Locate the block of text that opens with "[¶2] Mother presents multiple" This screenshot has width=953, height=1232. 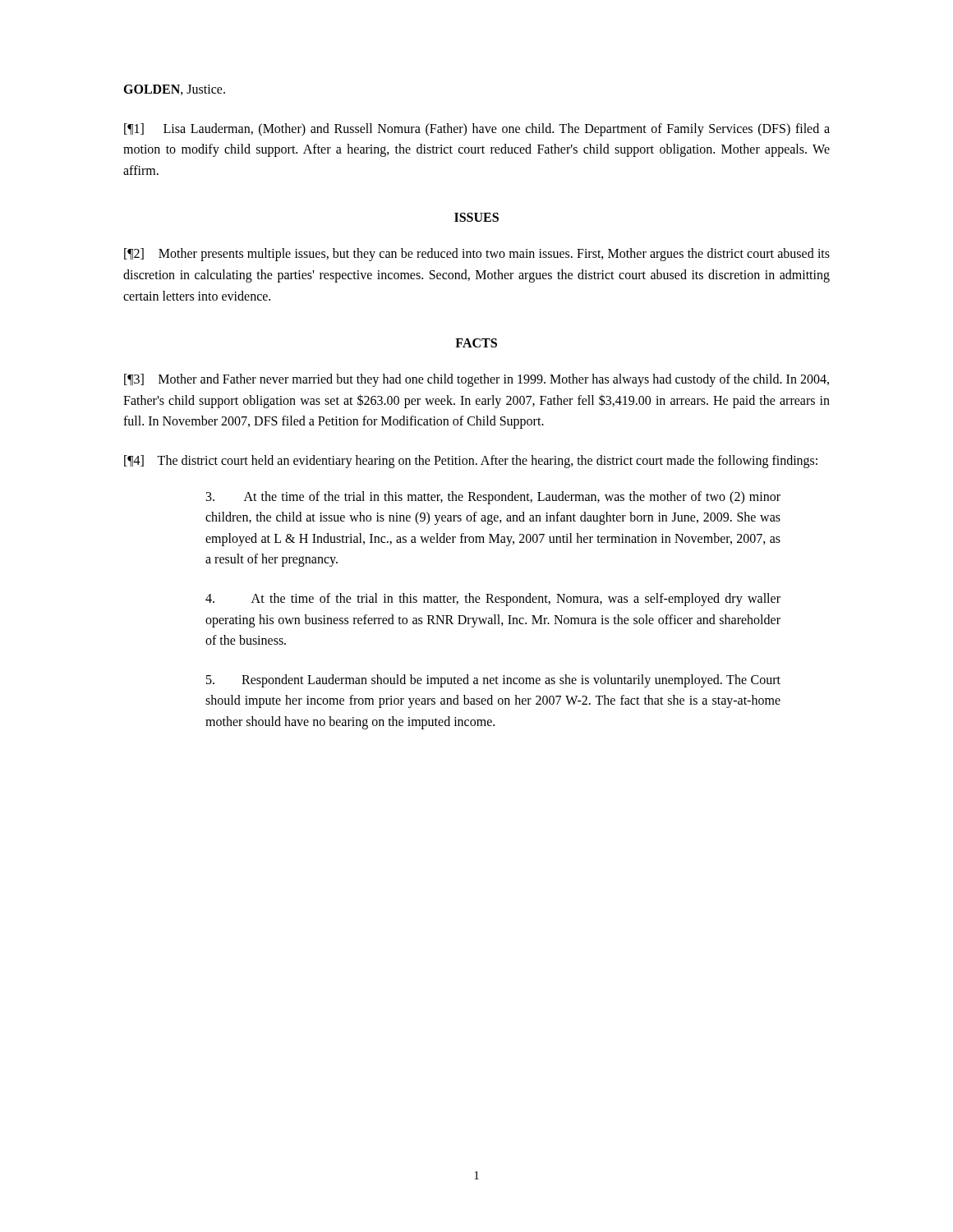tap(476, 275)
